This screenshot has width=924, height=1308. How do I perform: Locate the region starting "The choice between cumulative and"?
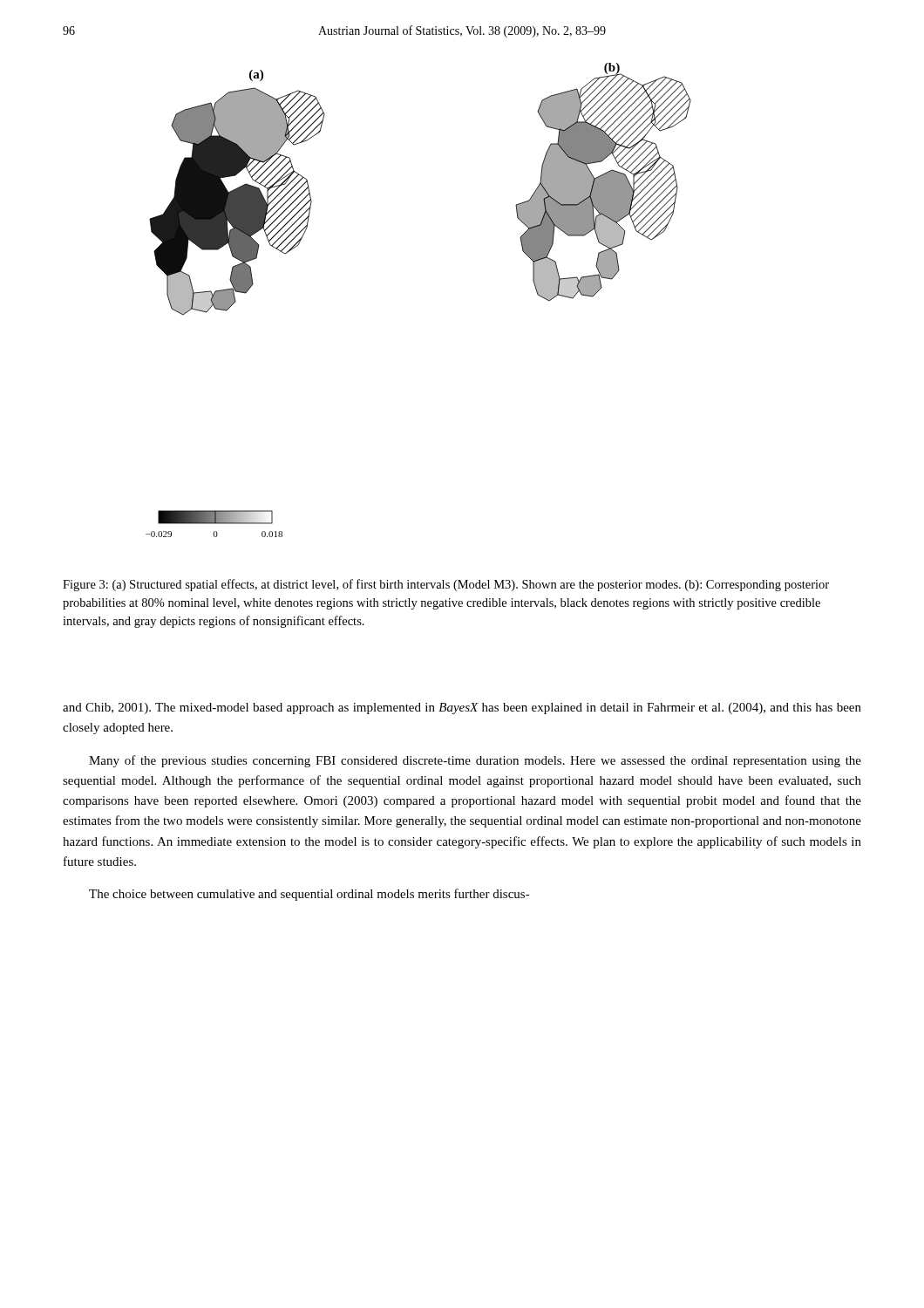point(462,894)
